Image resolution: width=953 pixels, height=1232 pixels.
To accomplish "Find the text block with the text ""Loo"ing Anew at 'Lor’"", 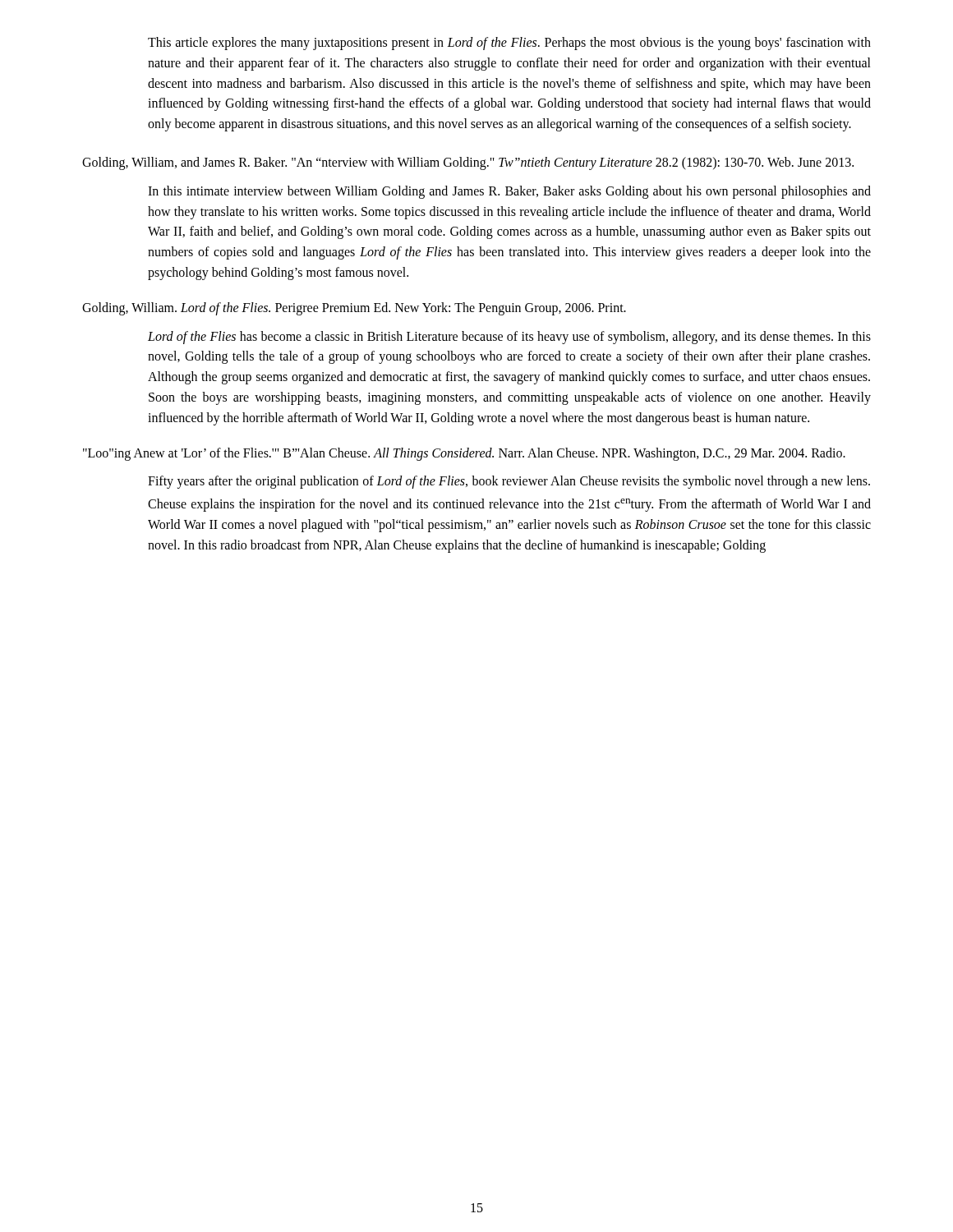I will pos(476,453).
